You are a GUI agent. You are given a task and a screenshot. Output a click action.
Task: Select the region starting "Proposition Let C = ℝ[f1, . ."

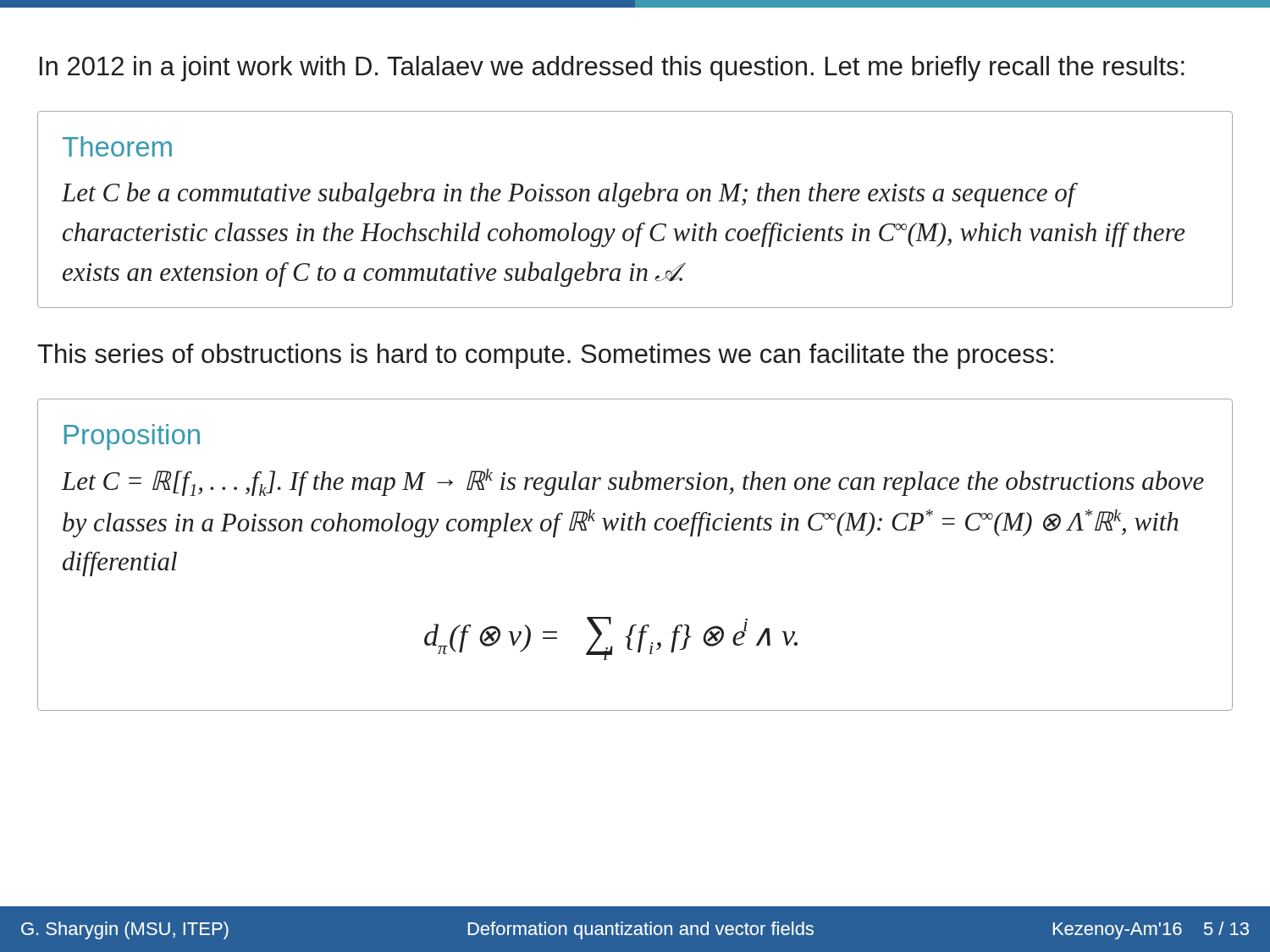tap(132, 437)
